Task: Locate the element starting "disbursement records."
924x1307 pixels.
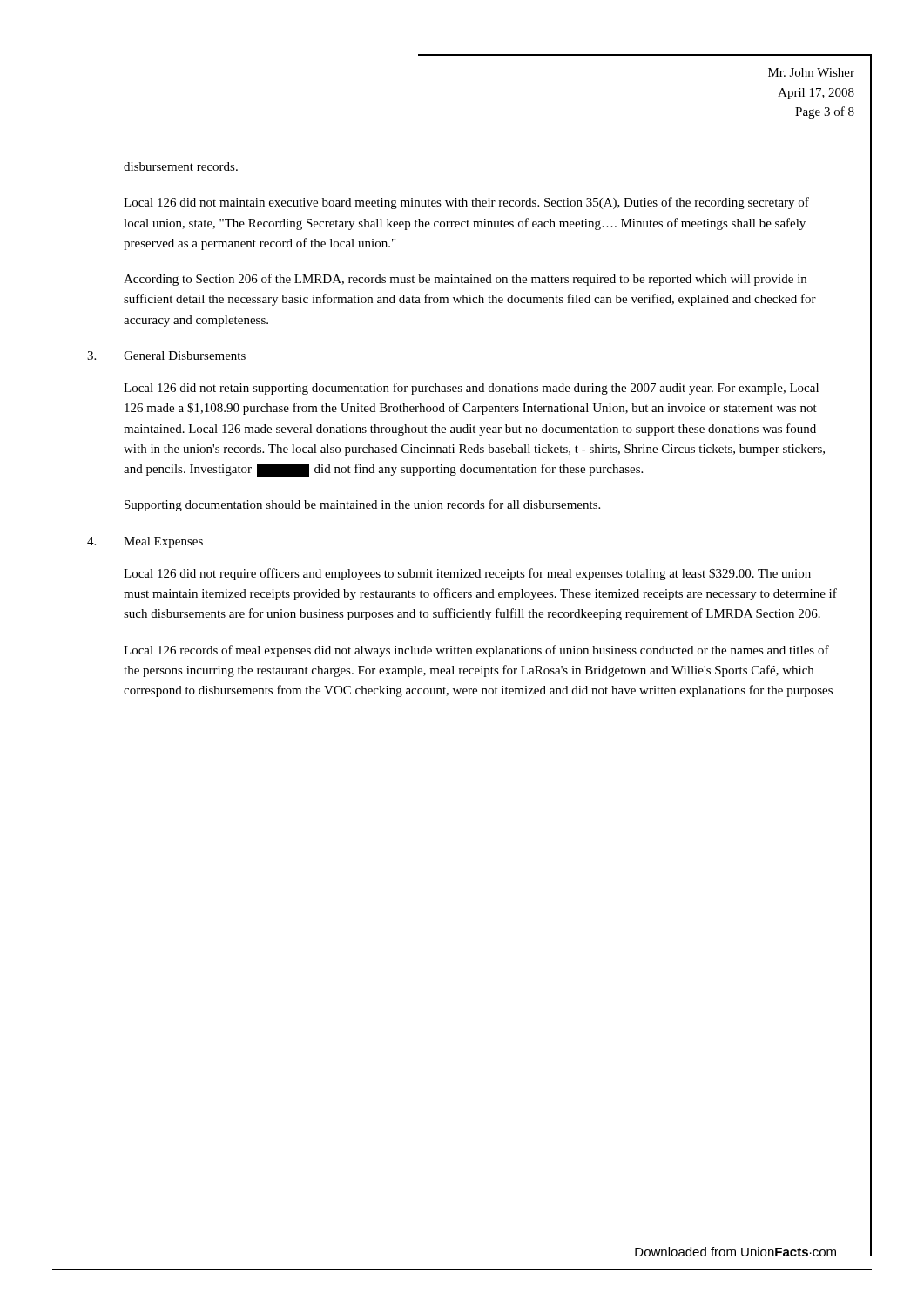Action: (181, 166)
